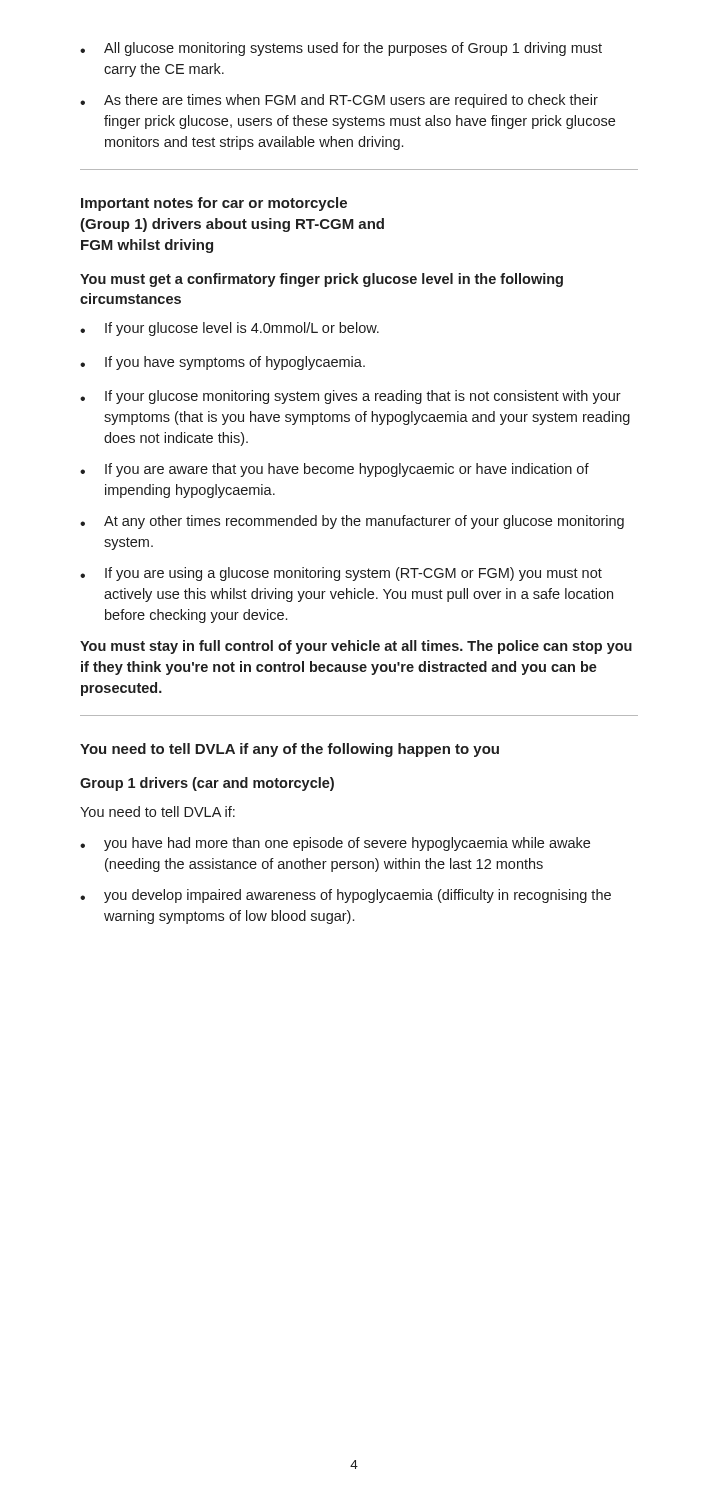Point to the element starting "• All glucose monitoring systems used"

tap(359, 59)
